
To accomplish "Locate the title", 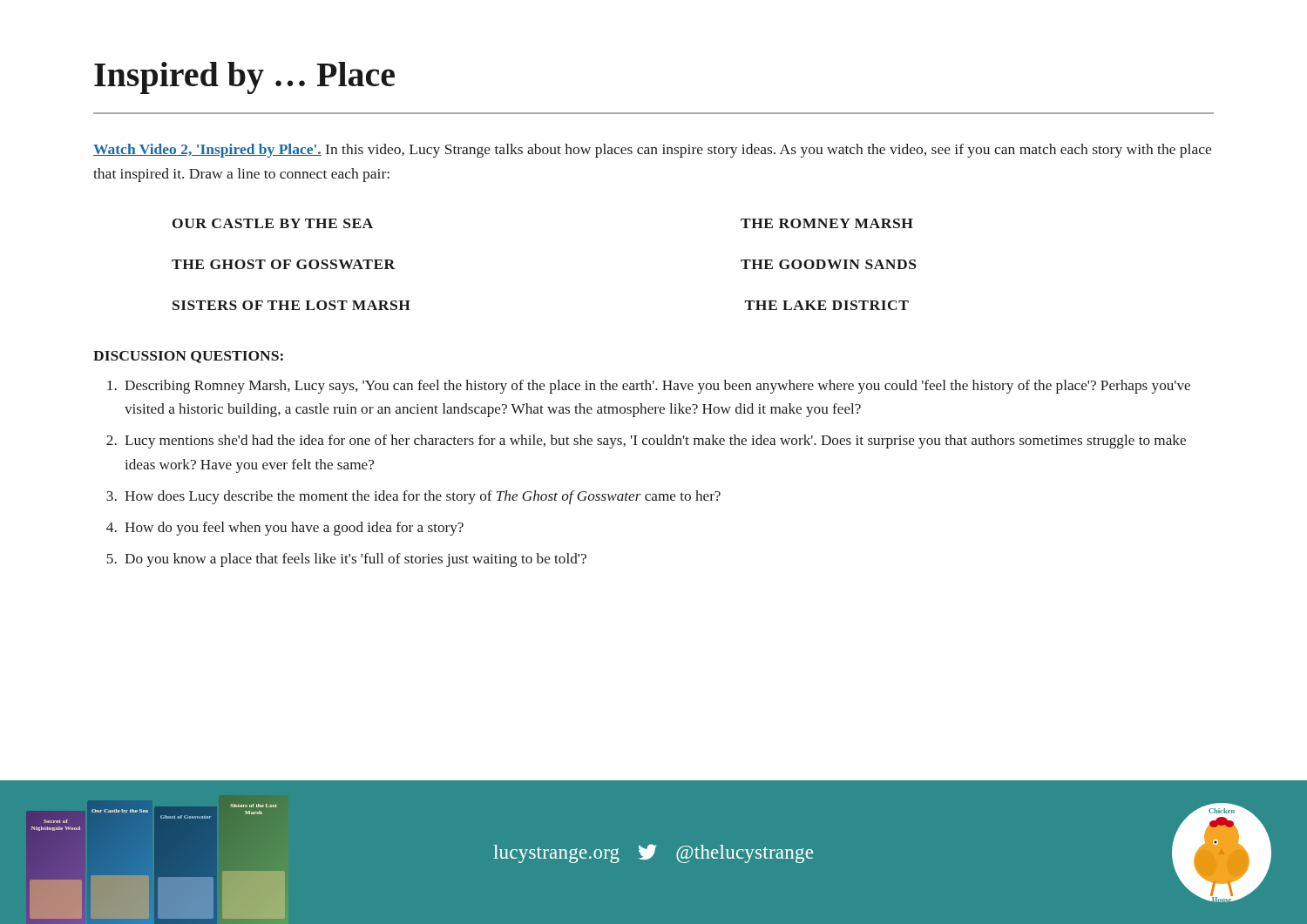I will [x=244, y=74].
